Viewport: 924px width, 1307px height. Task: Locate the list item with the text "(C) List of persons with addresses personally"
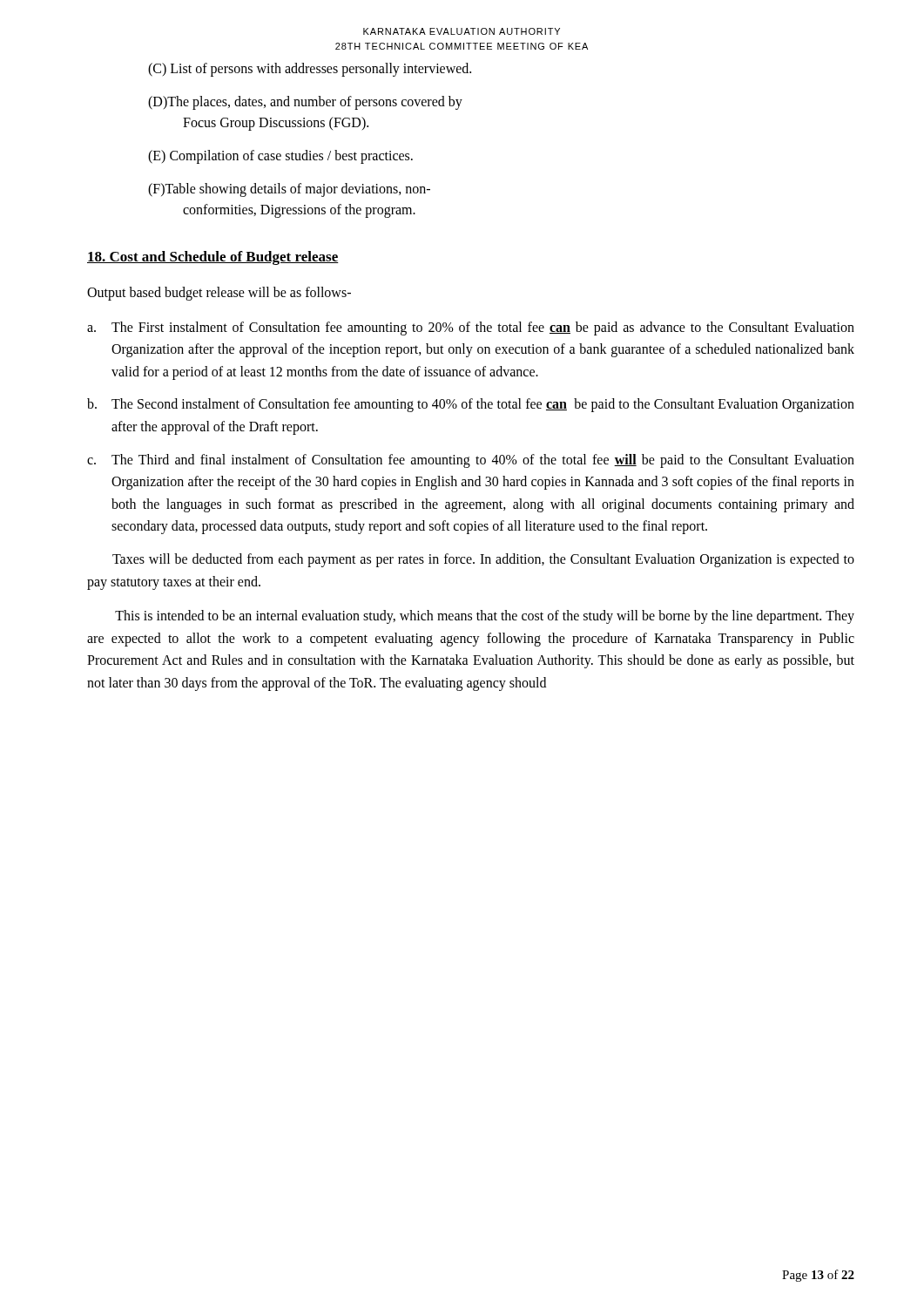point(310,68)
